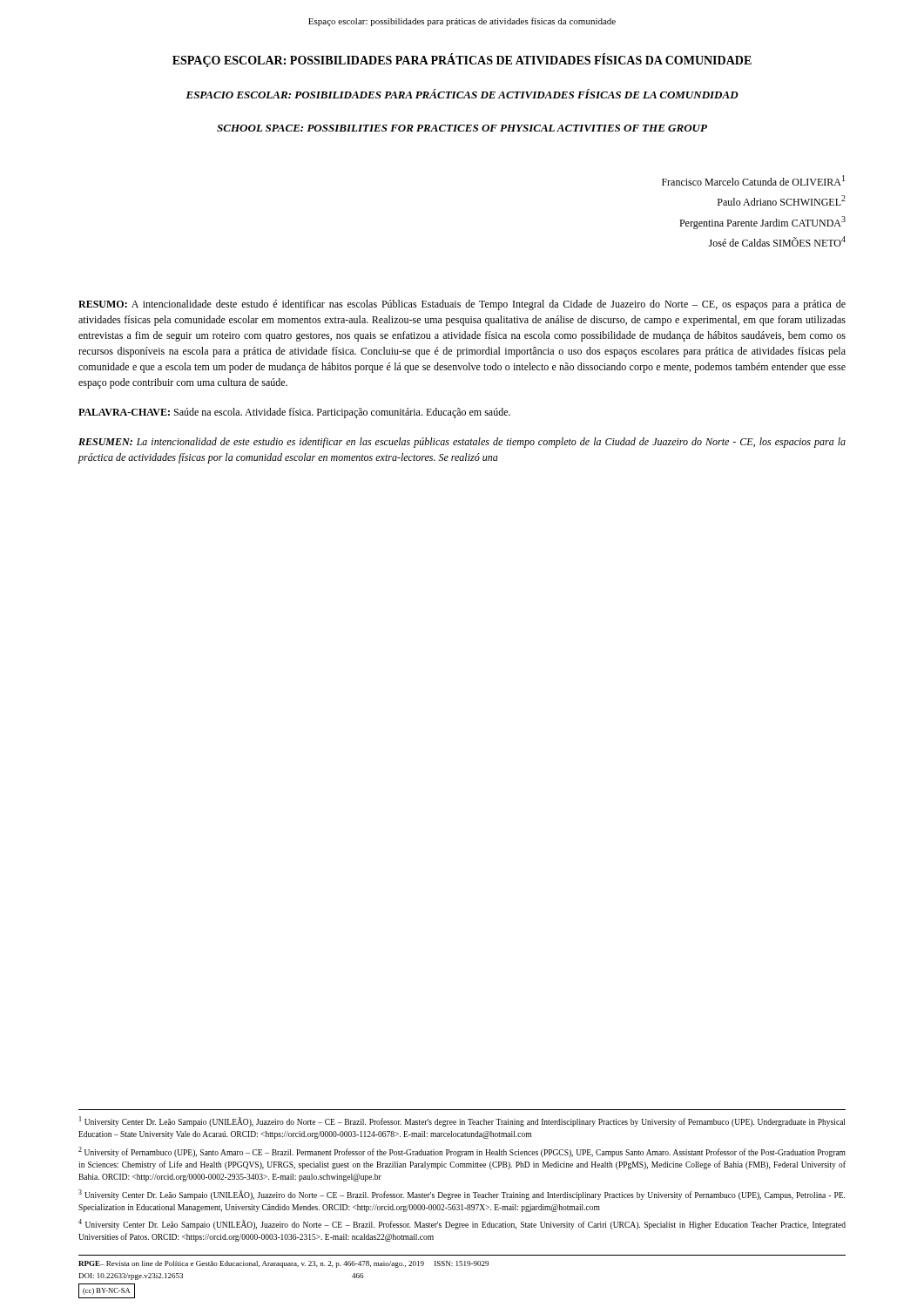The width and height of the screenshot is (924, 1307).
Task: Navigate to the region starting "RESUMO: A intencionalidade deste"
Action: (x=462, y=343)
